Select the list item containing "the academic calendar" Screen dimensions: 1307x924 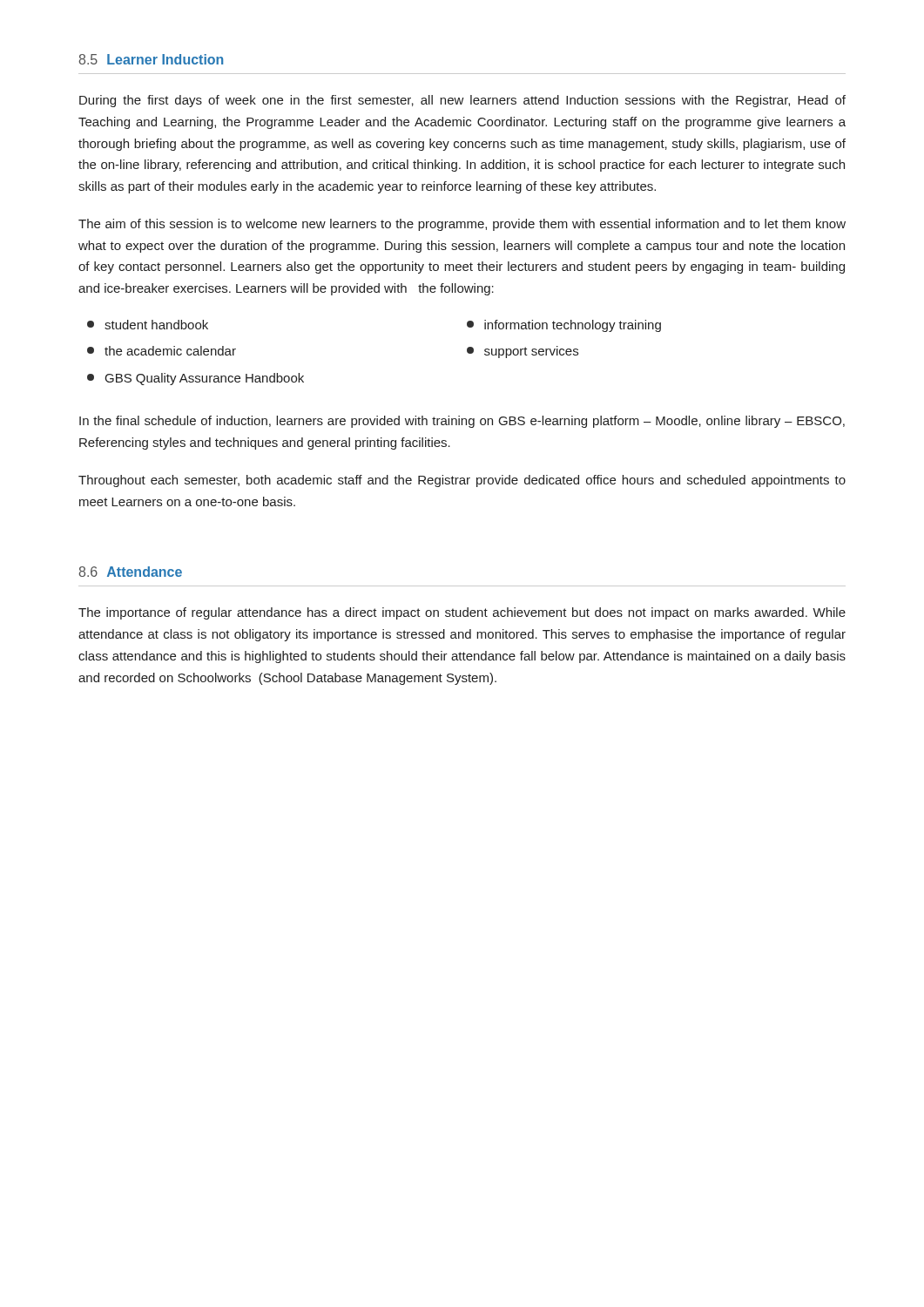click(x=162, y=352)
